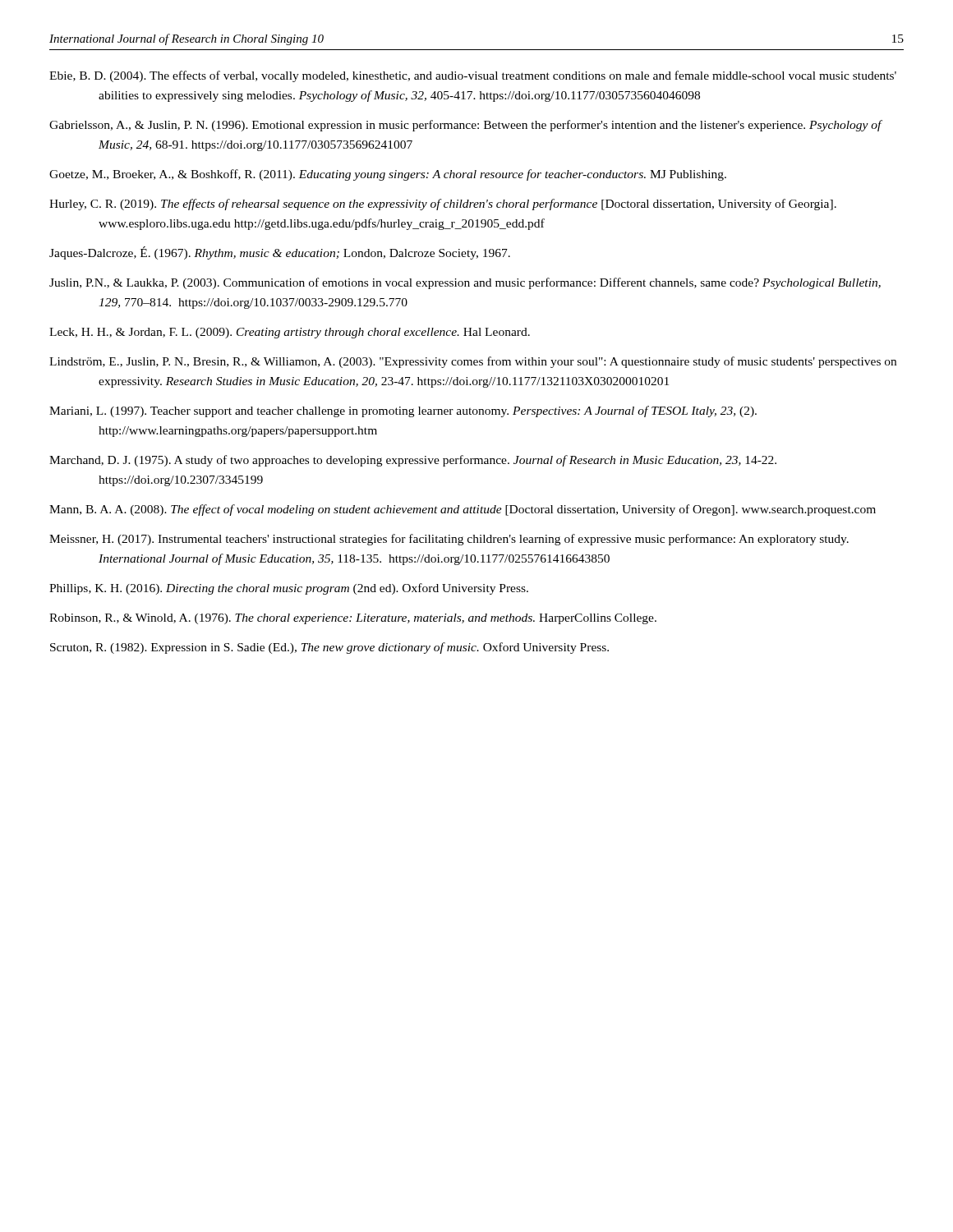The width and height of the screenshot is (953, 1232).
Task: Locate the list item that says "Leck, H. H., & Jordan, F. L."
Action: [290, 332]
